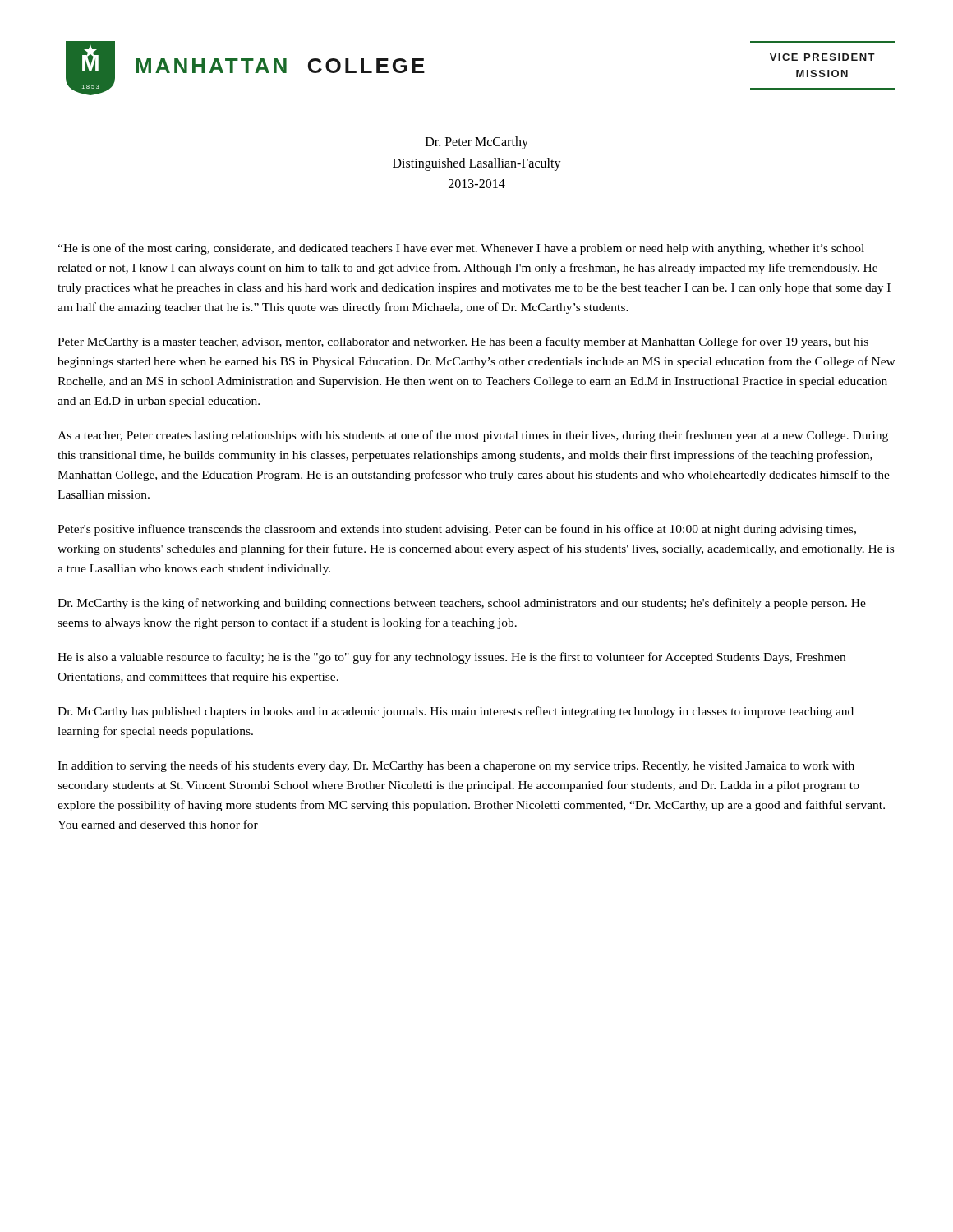Select the text block that reads "In addition to serving the needs"
Screen dimensions: 1232x953
(x=472, y=795)
